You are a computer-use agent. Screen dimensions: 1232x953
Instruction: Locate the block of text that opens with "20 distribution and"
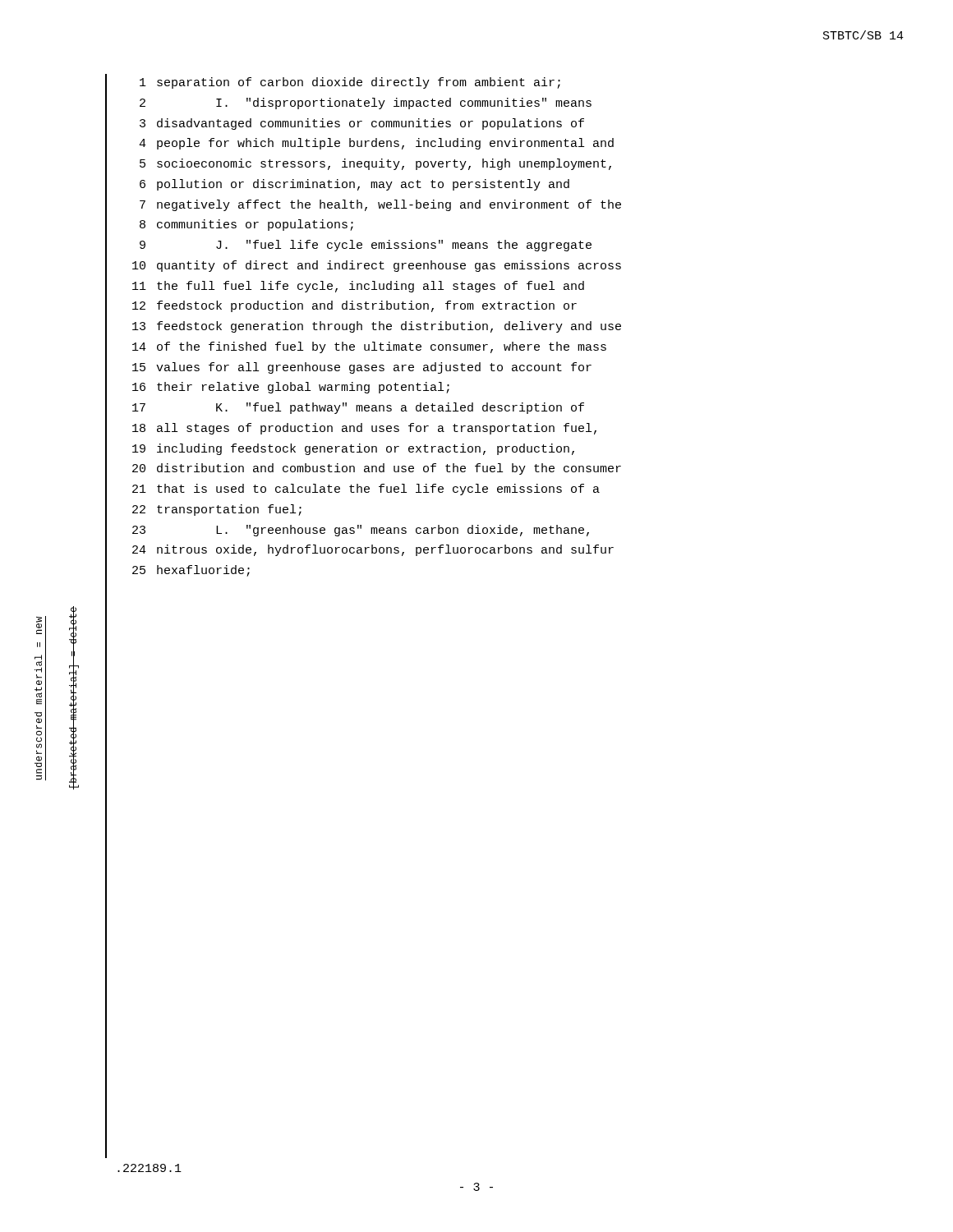pos(369,470)
